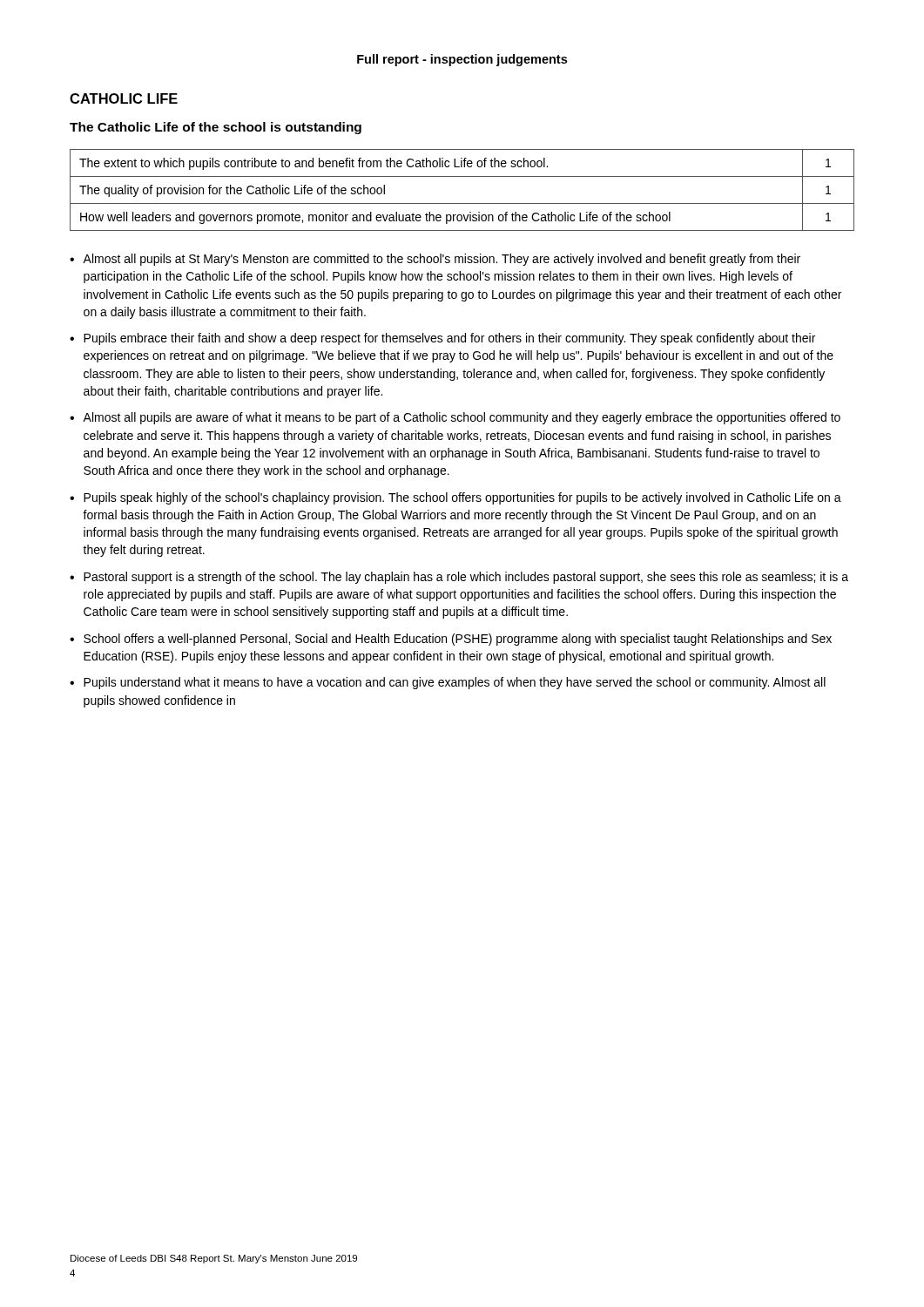924x1307 pixels.
Task: Find the text starting "Pastoral support is a strength of"
Action: 466,594
